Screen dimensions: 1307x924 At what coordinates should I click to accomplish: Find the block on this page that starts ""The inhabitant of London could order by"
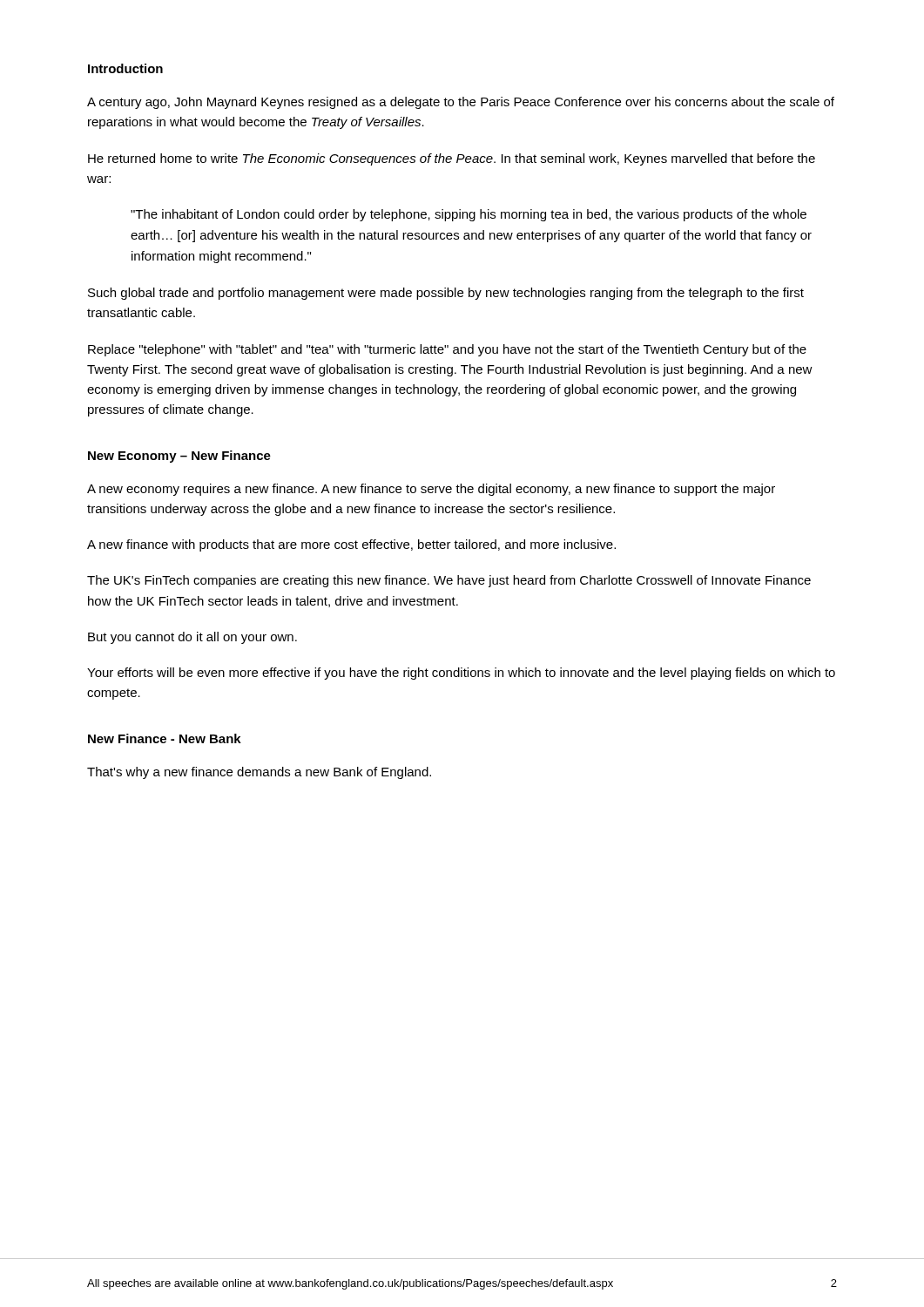pos(471,235)
